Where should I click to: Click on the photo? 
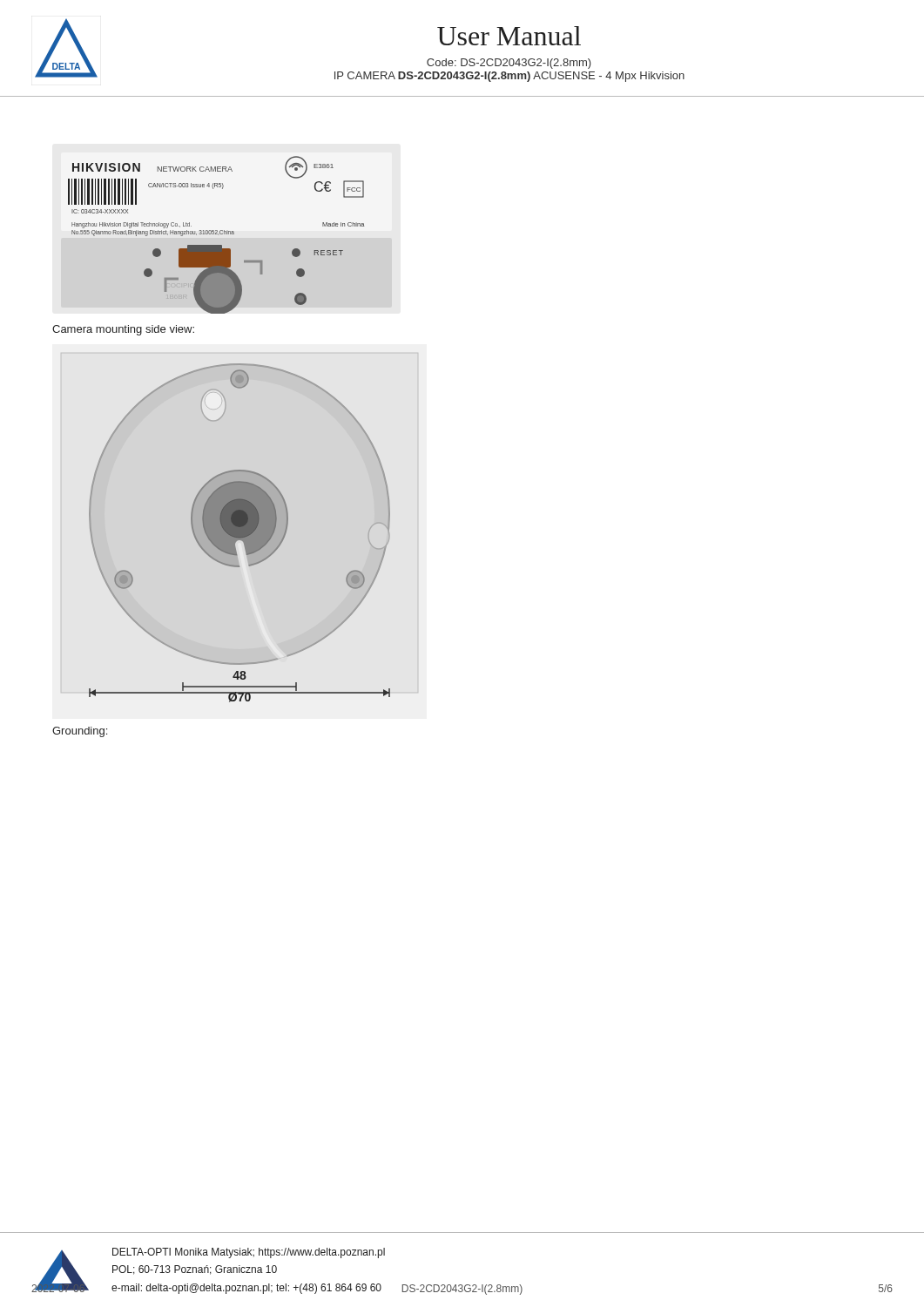point(462,229)
